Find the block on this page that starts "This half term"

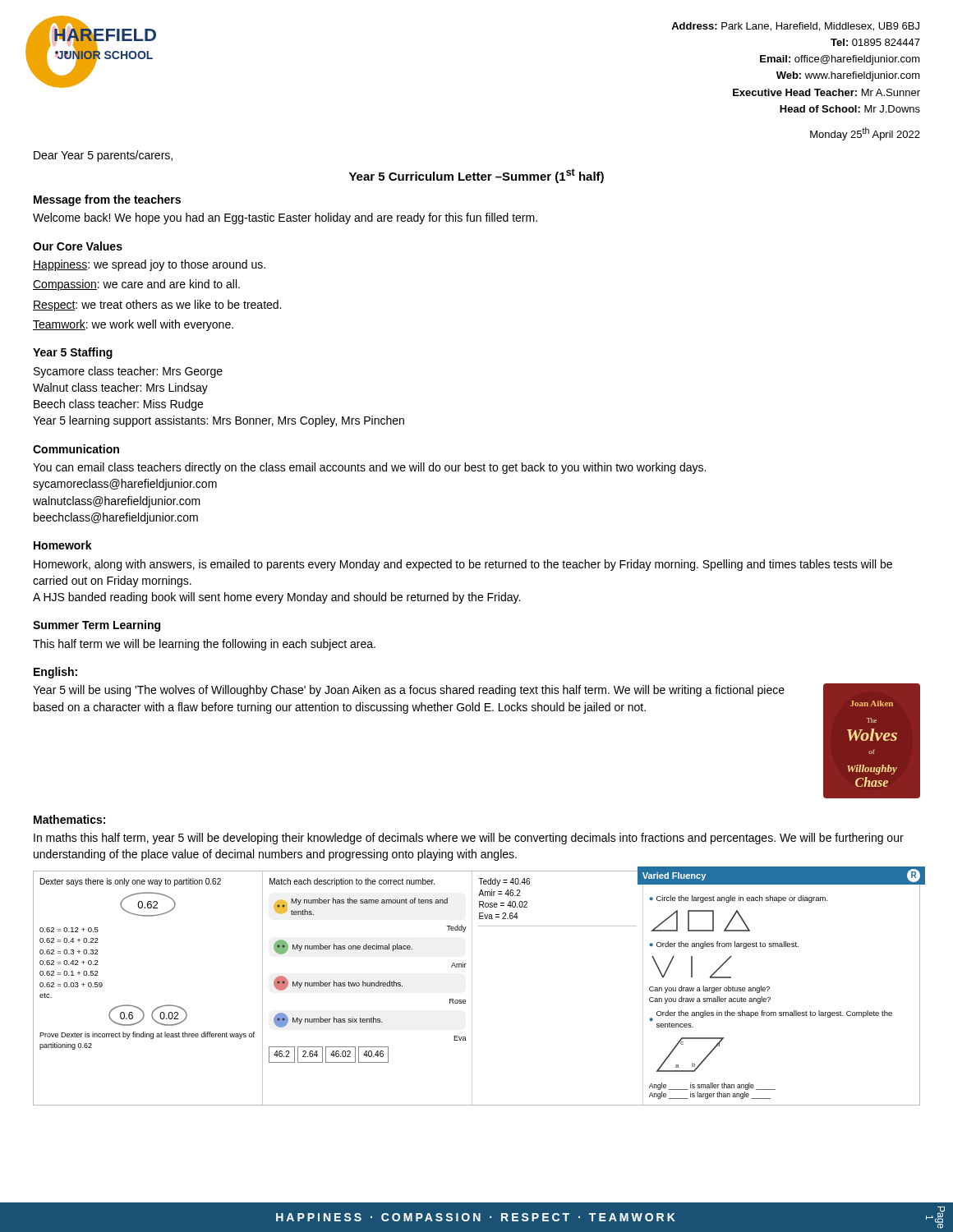click(x=205, y=644)
